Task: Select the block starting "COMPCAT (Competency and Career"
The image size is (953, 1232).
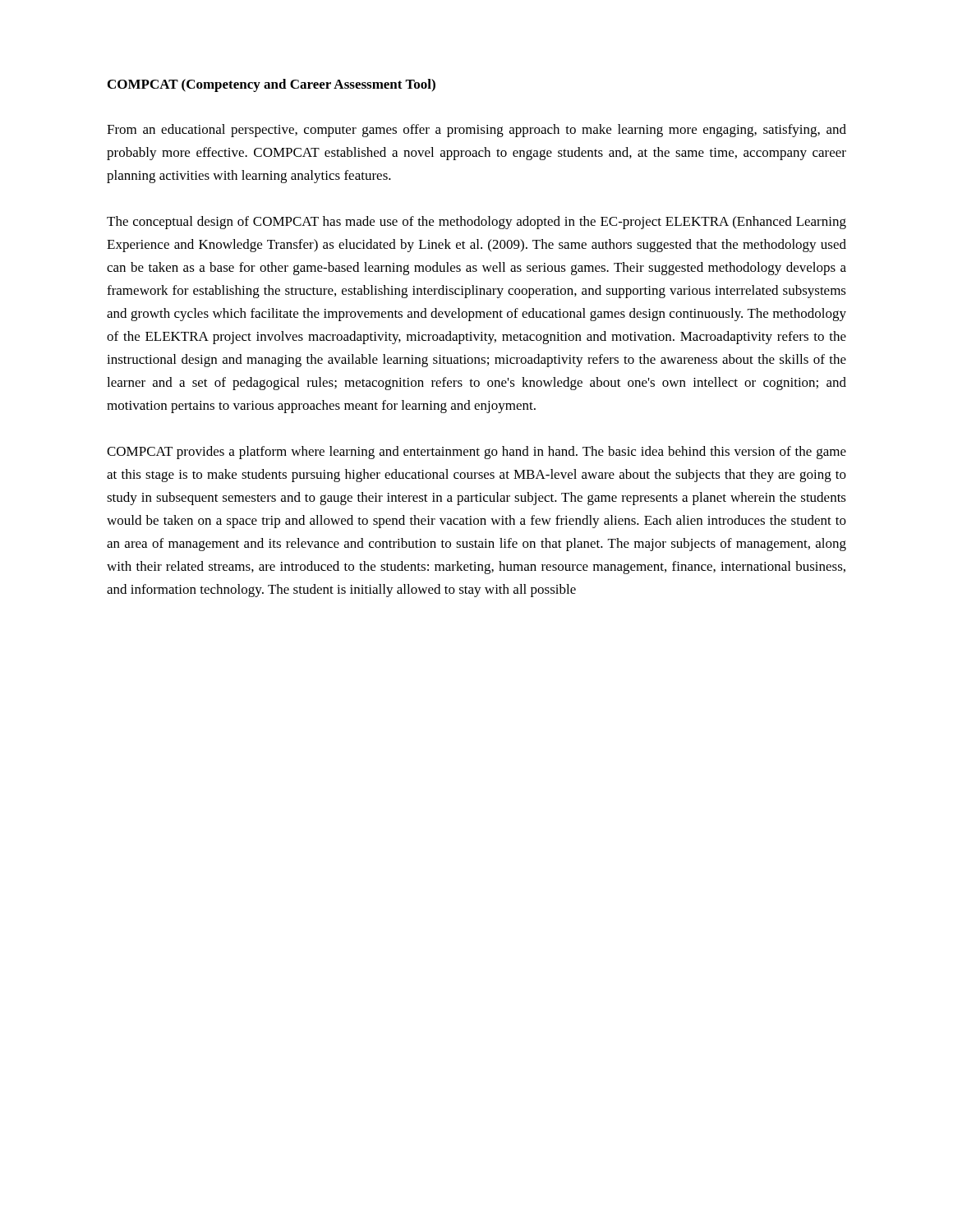Action: (x=271, y=84)
